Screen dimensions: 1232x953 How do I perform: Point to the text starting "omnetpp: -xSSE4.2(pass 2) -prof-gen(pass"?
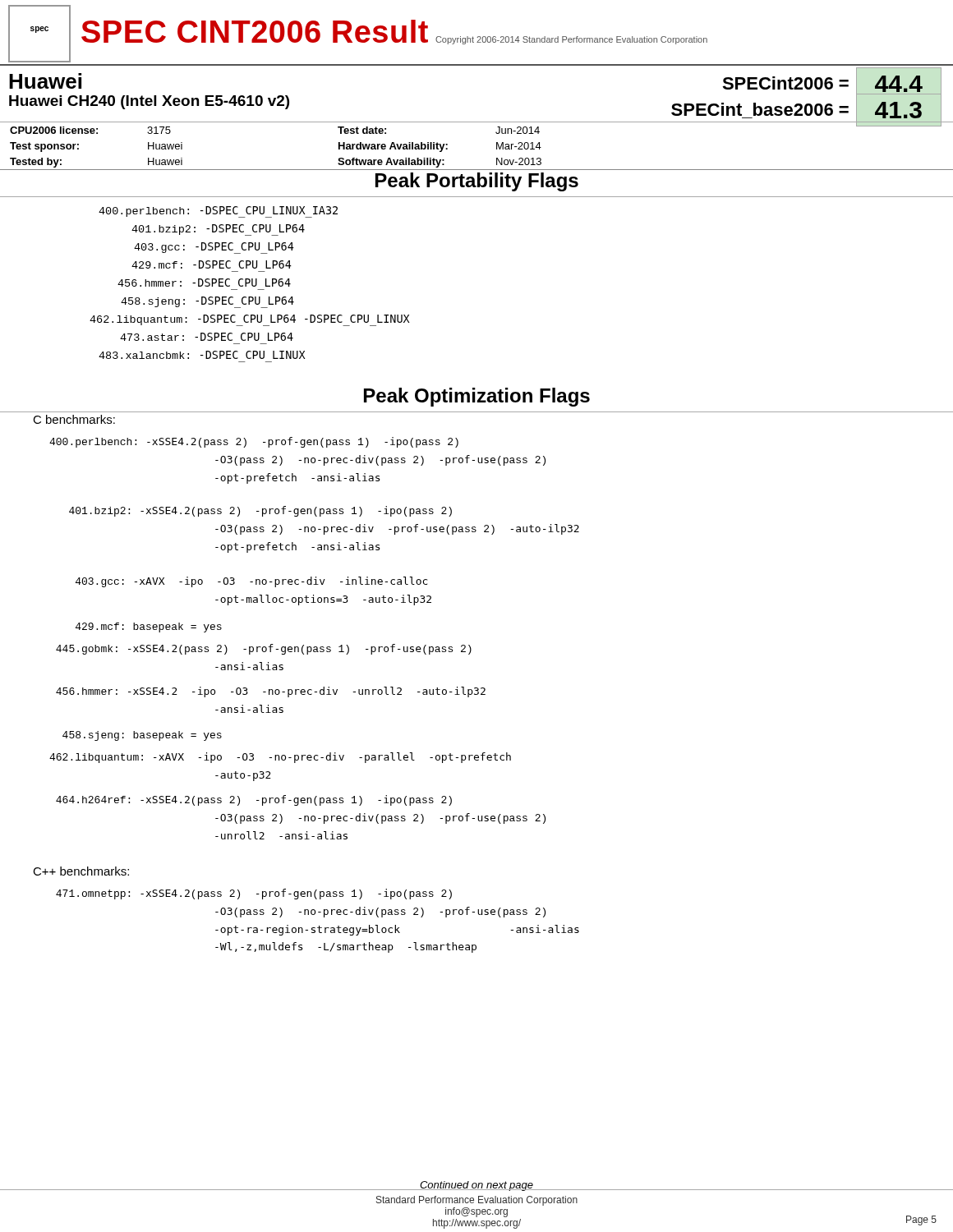(315, 920)
